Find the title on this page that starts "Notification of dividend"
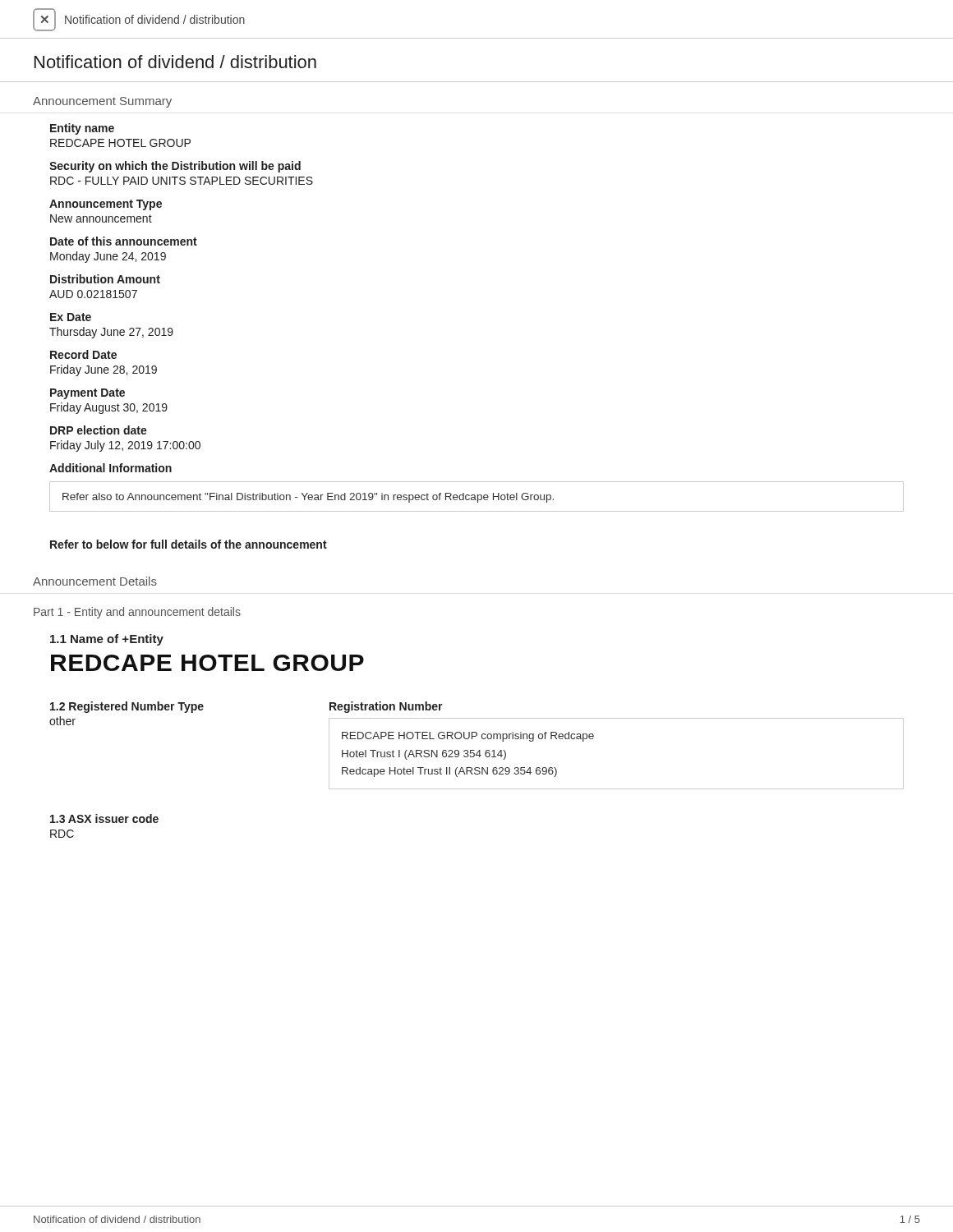The image size is (953, 1232). pyautogui.click(x=175, y=62)
